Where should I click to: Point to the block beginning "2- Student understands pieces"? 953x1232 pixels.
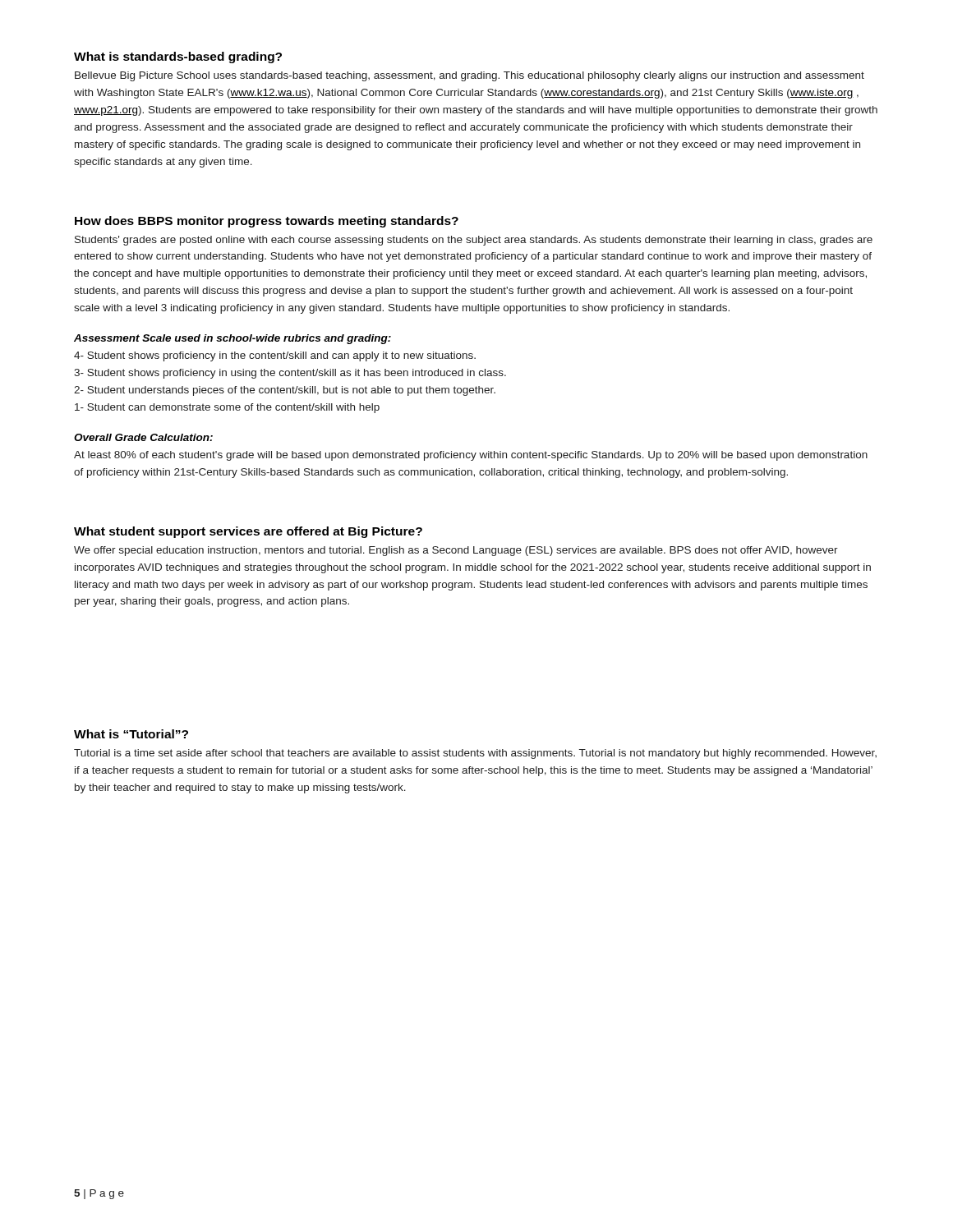(x=285, y=390)
